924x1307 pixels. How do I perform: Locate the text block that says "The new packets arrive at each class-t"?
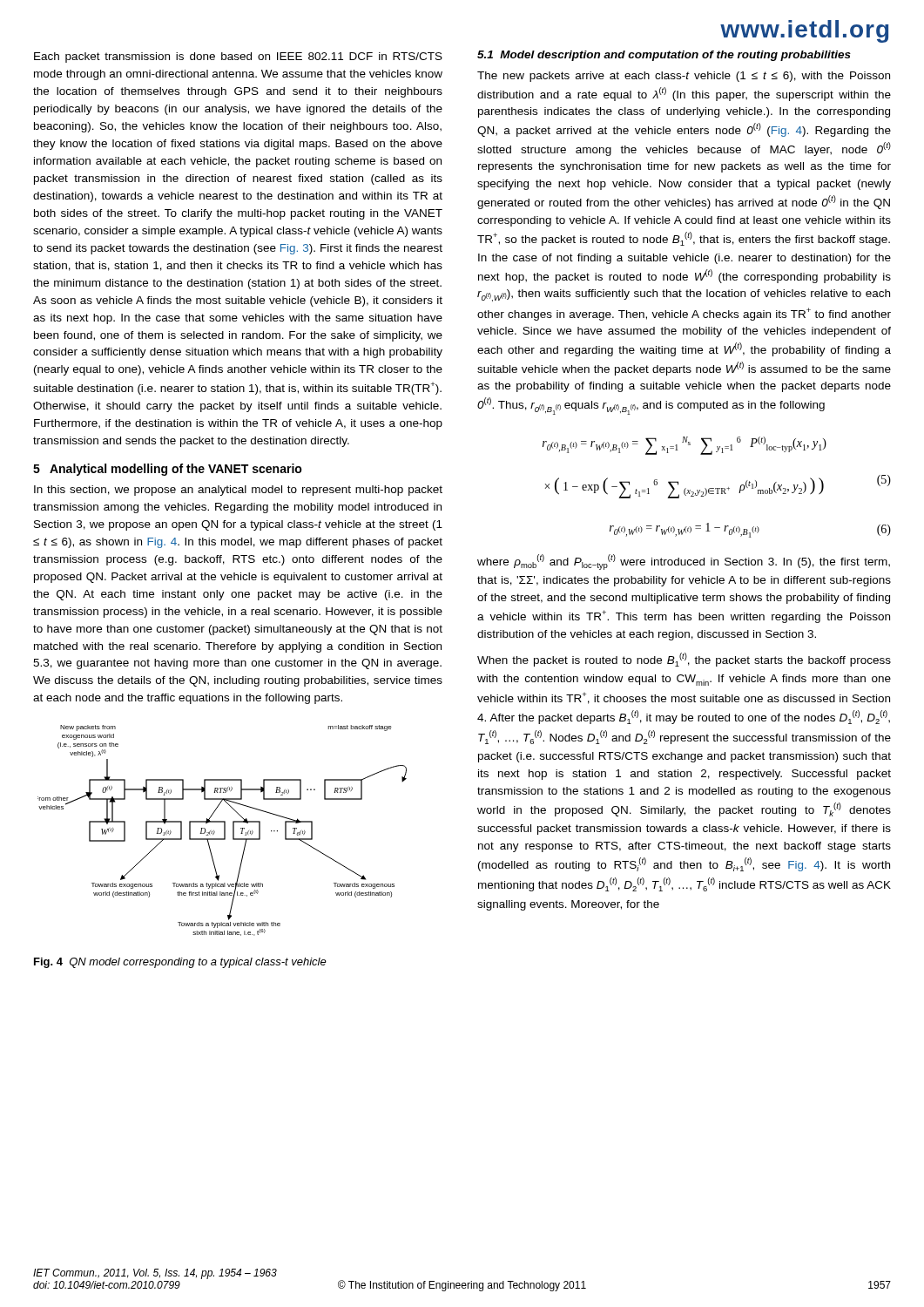[x=684, y=242]
